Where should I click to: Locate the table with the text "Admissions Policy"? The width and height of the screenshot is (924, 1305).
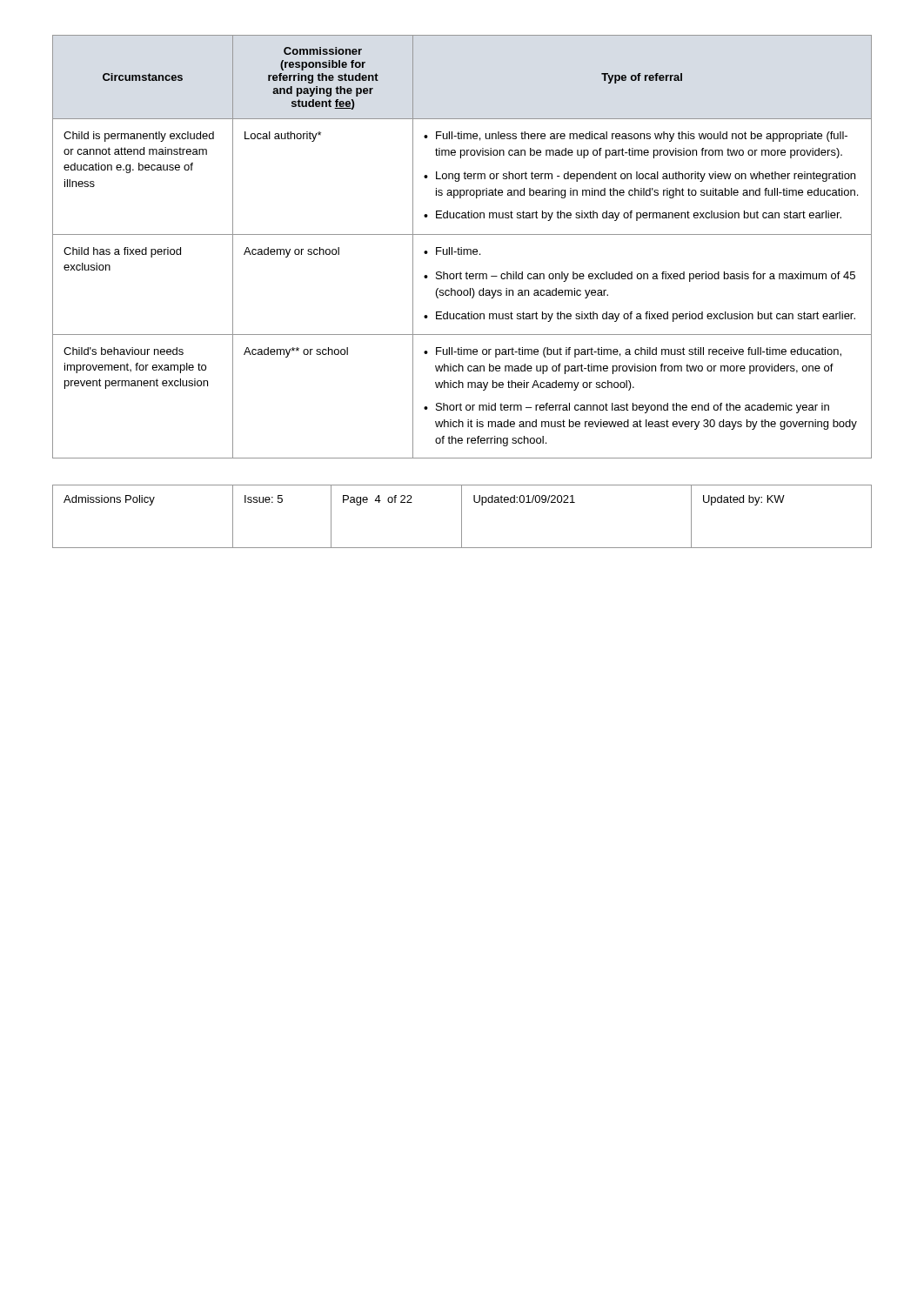coord(462,516)
